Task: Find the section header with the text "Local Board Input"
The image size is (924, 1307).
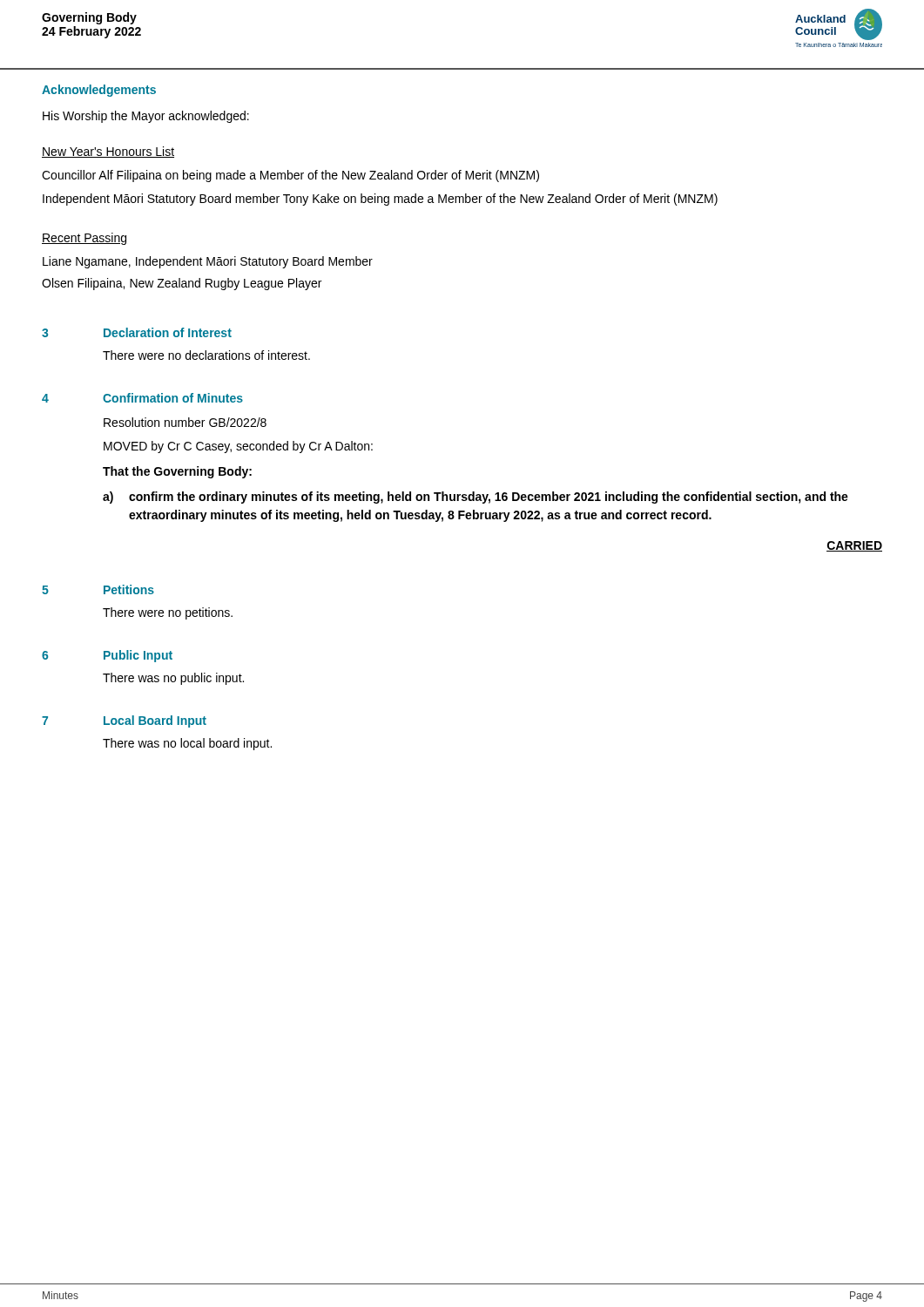Action: pyautogui.click(x=155, y=721)
